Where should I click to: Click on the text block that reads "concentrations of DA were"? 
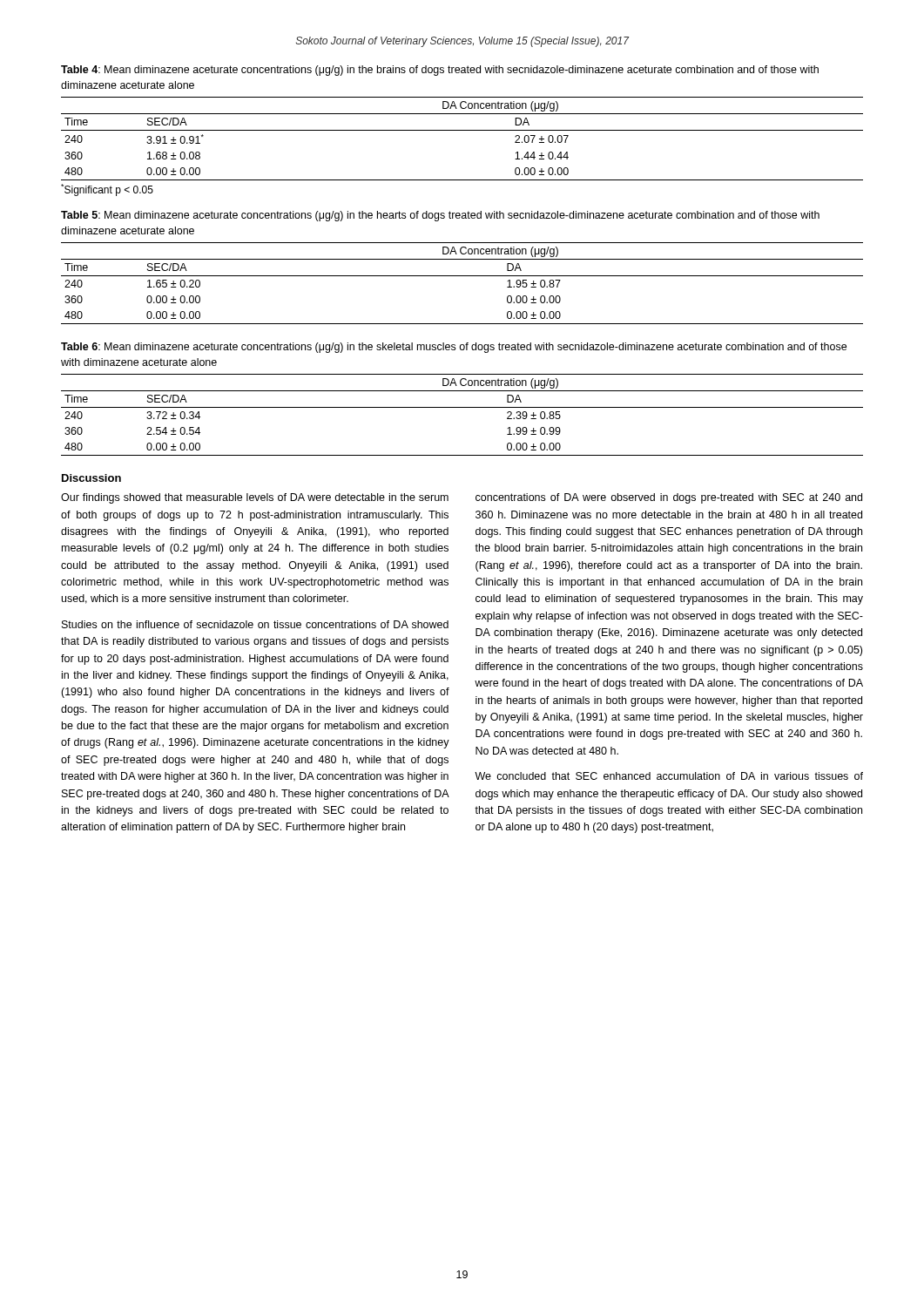coord(669,663)
